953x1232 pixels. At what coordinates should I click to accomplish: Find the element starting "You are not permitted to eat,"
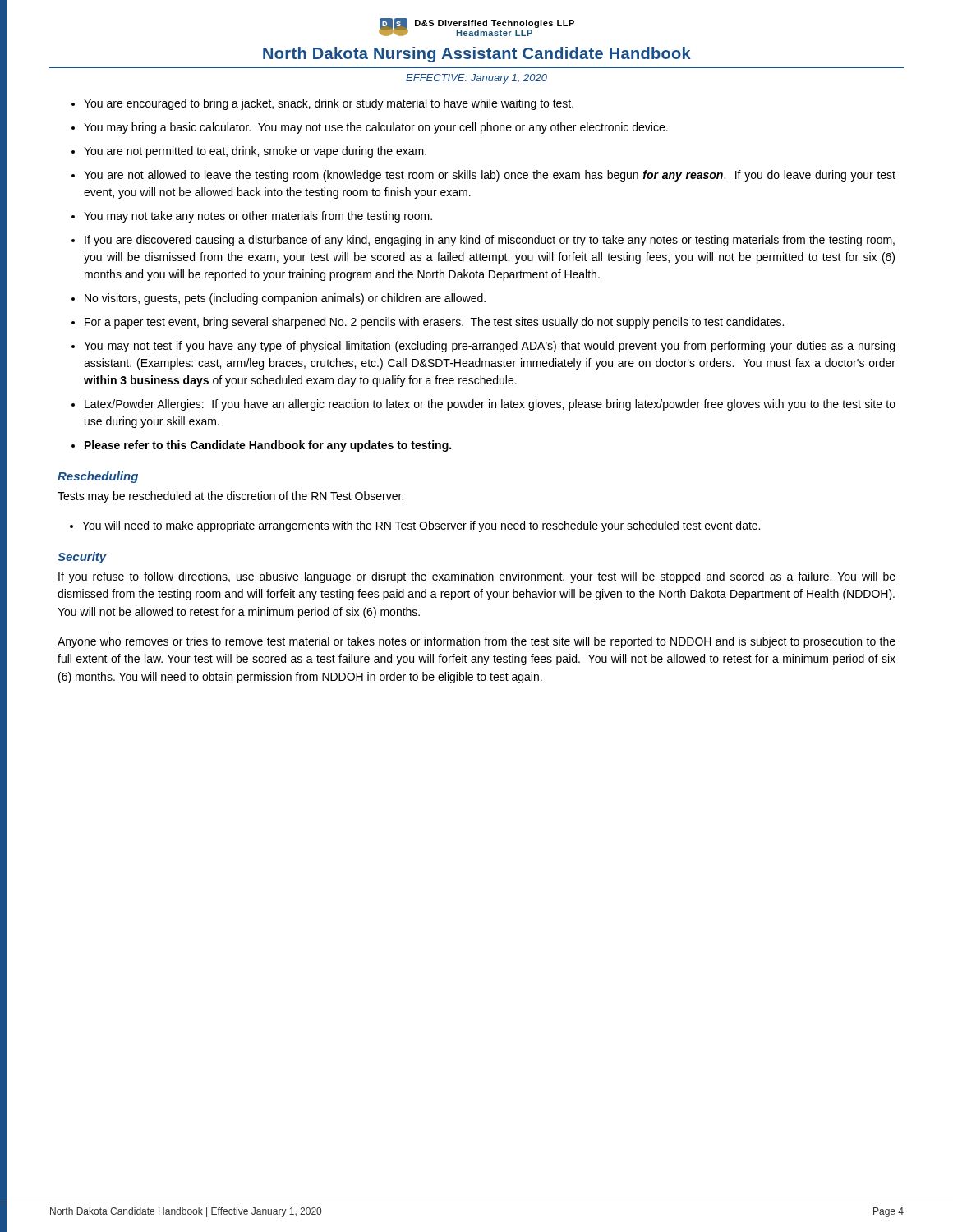point(256,151)
